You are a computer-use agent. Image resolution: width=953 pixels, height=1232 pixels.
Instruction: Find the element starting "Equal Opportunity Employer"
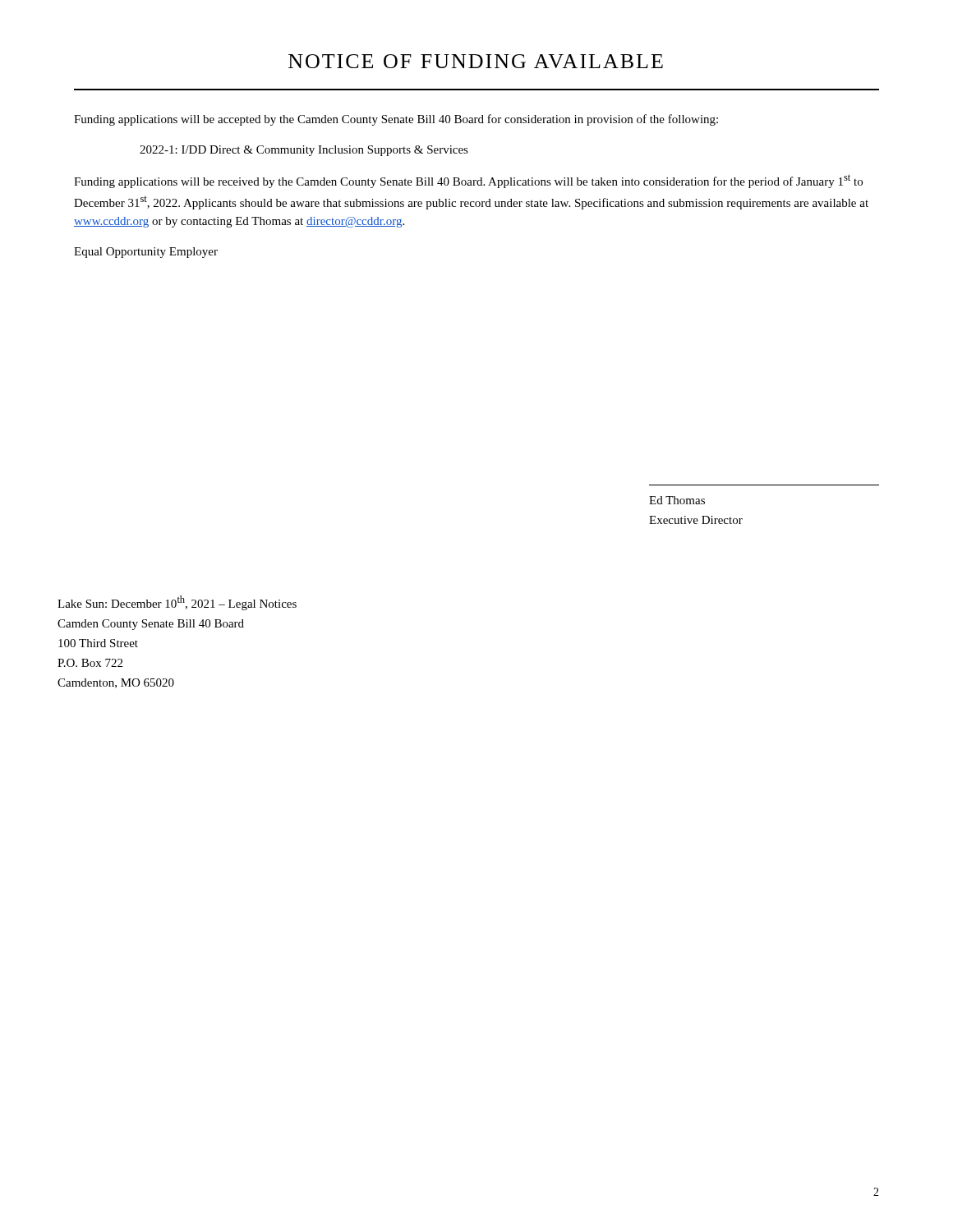point(146,251)
